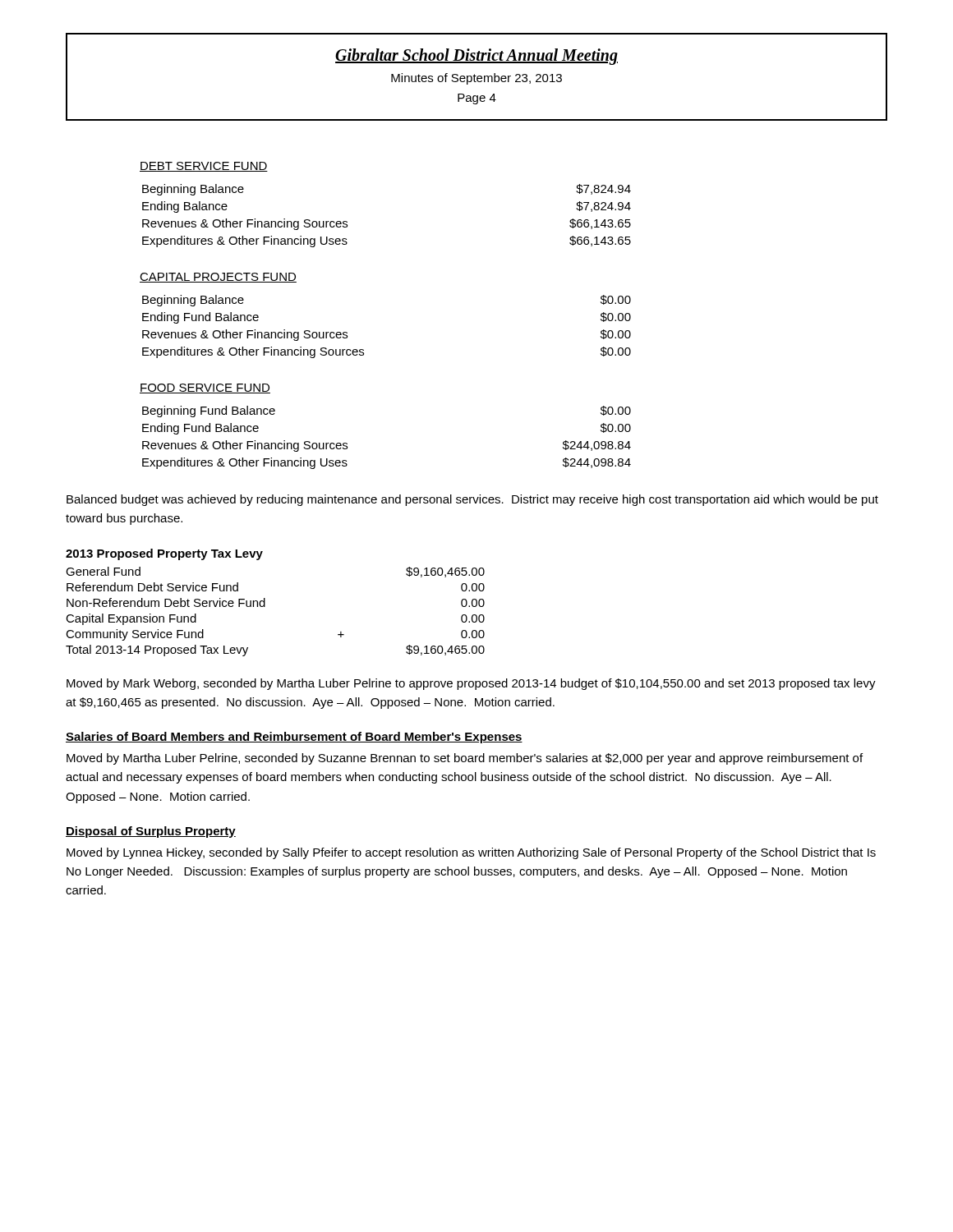Viewport: 953px width, 1232px height.
Task: Select the table that reads "Capital Expansion Fund"
Action: click(476, 610)
